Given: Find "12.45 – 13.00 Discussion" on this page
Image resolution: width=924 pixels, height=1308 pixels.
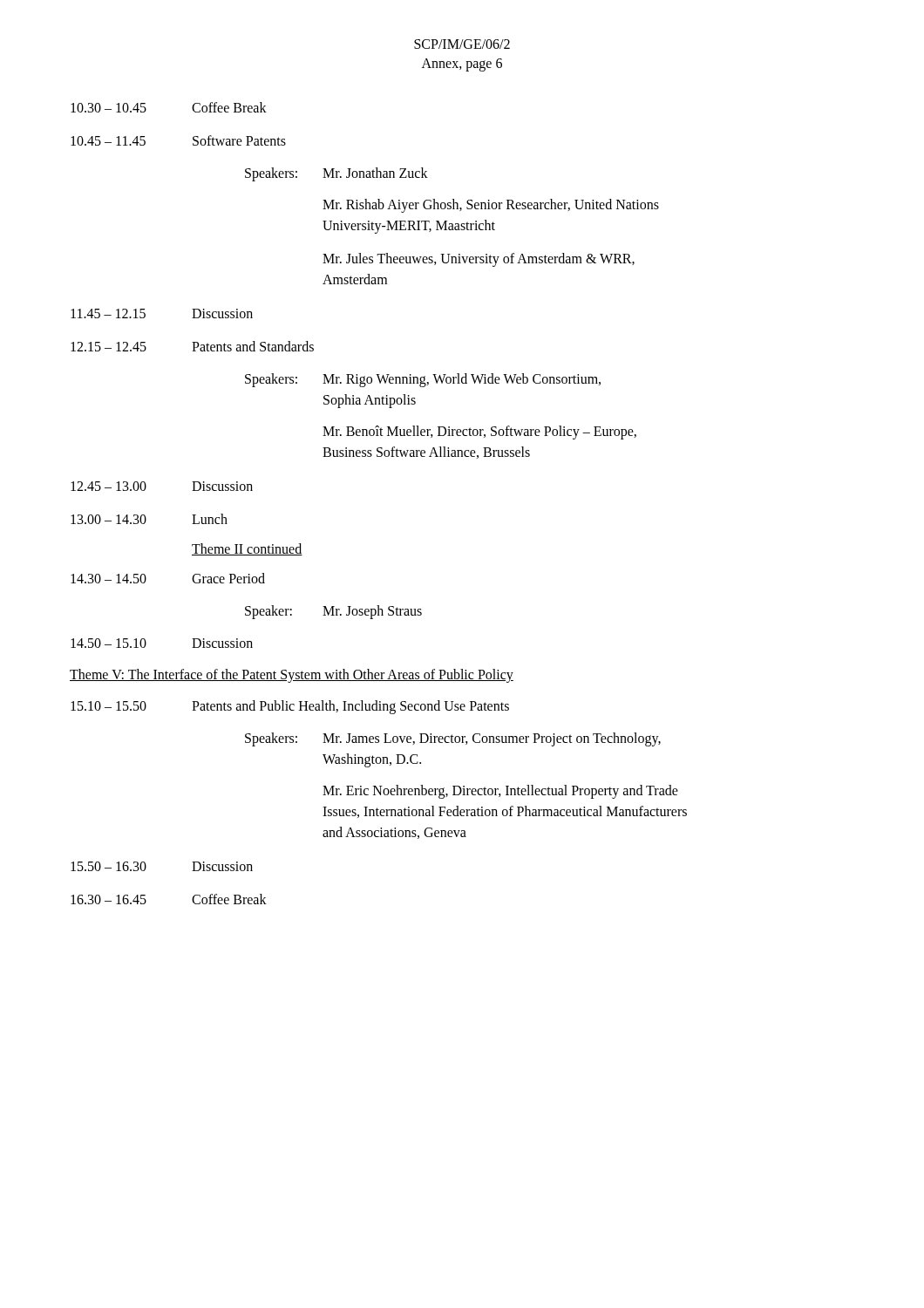Looking at the screenshot, I should point(118,486).
